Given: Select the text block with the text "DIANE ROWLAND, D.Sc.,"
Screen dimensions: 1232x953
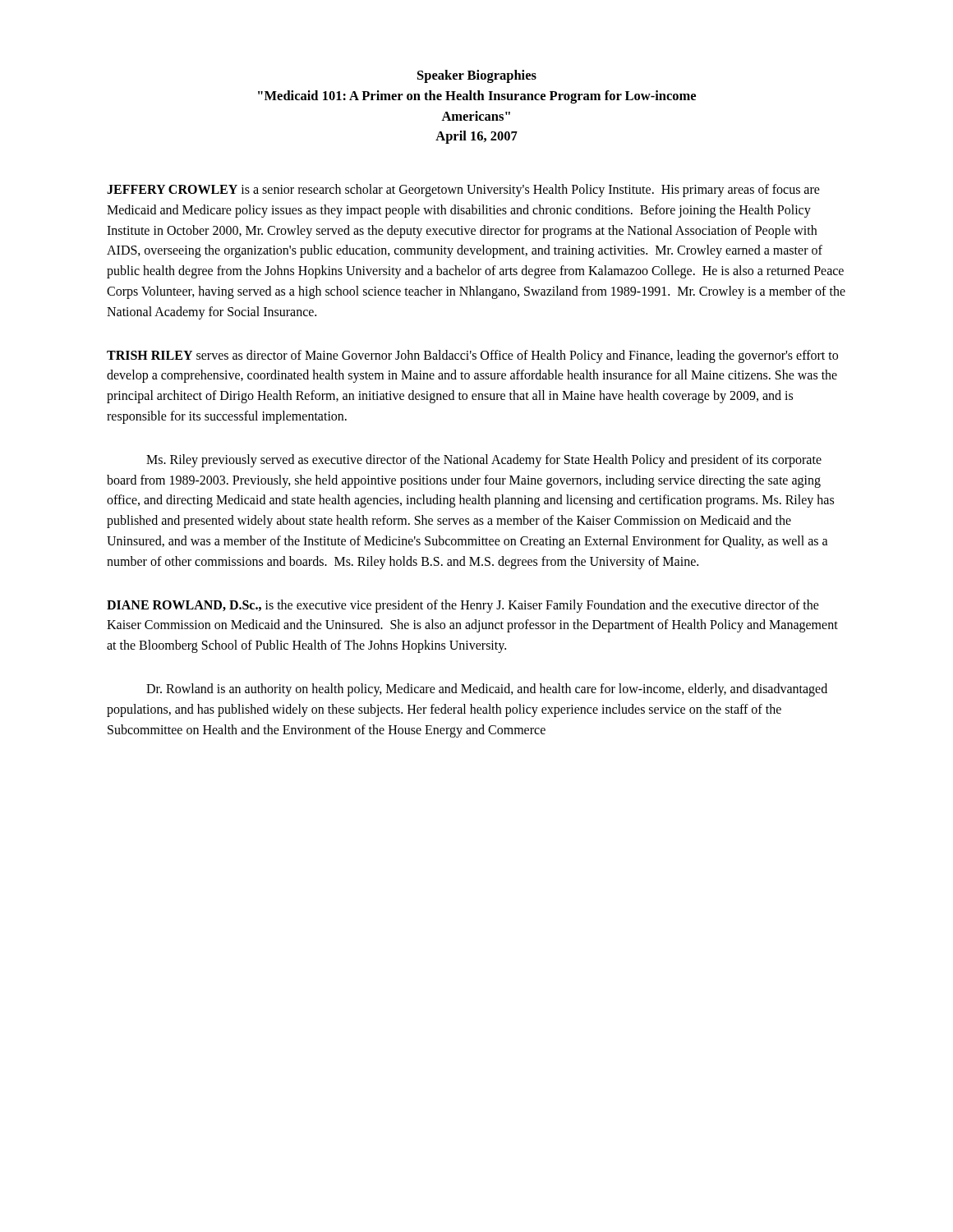Looking at the screenshot, I should (476, 626).
